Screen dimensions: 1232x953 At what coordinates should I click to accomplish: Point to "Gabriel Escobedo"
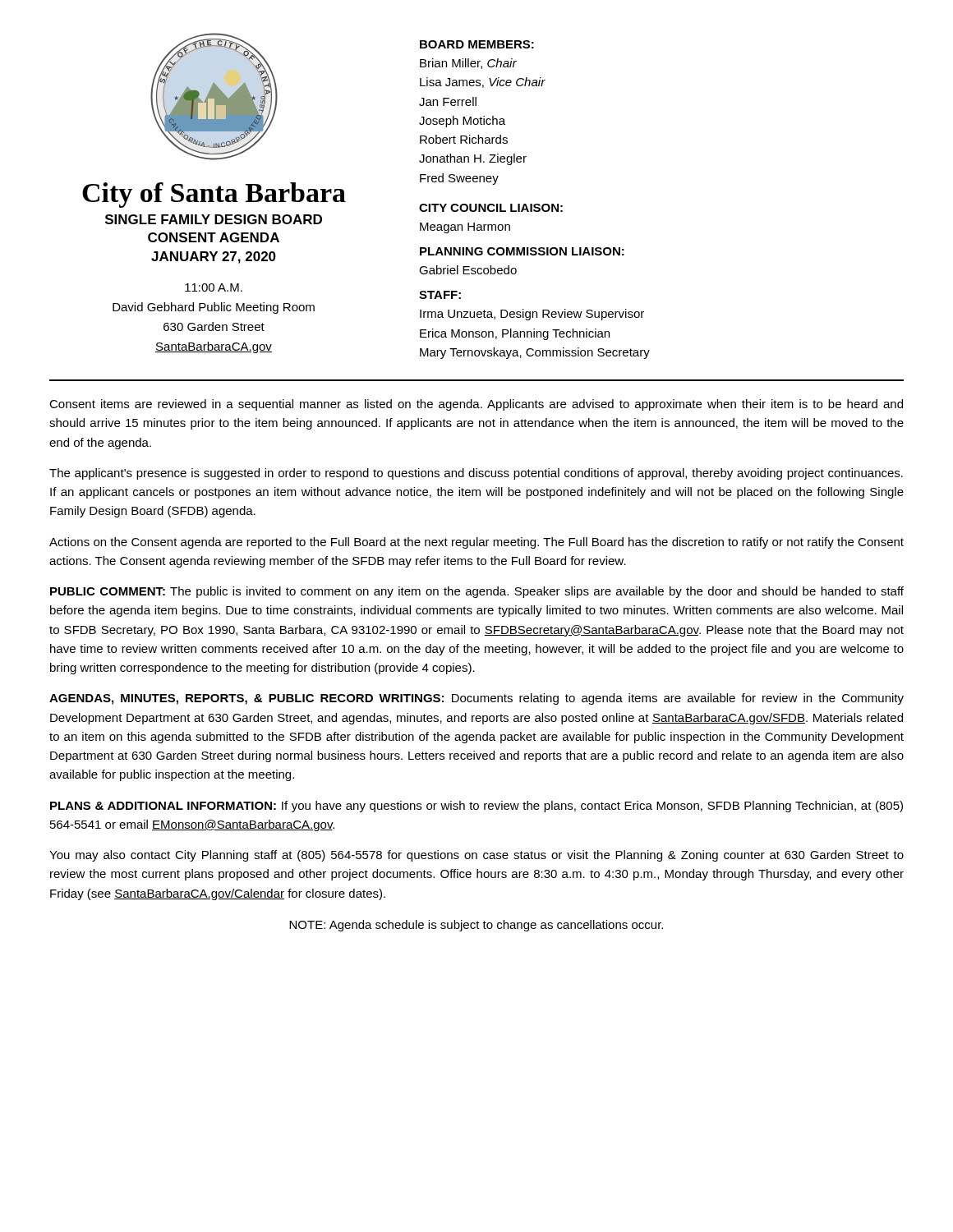(468, 270)
